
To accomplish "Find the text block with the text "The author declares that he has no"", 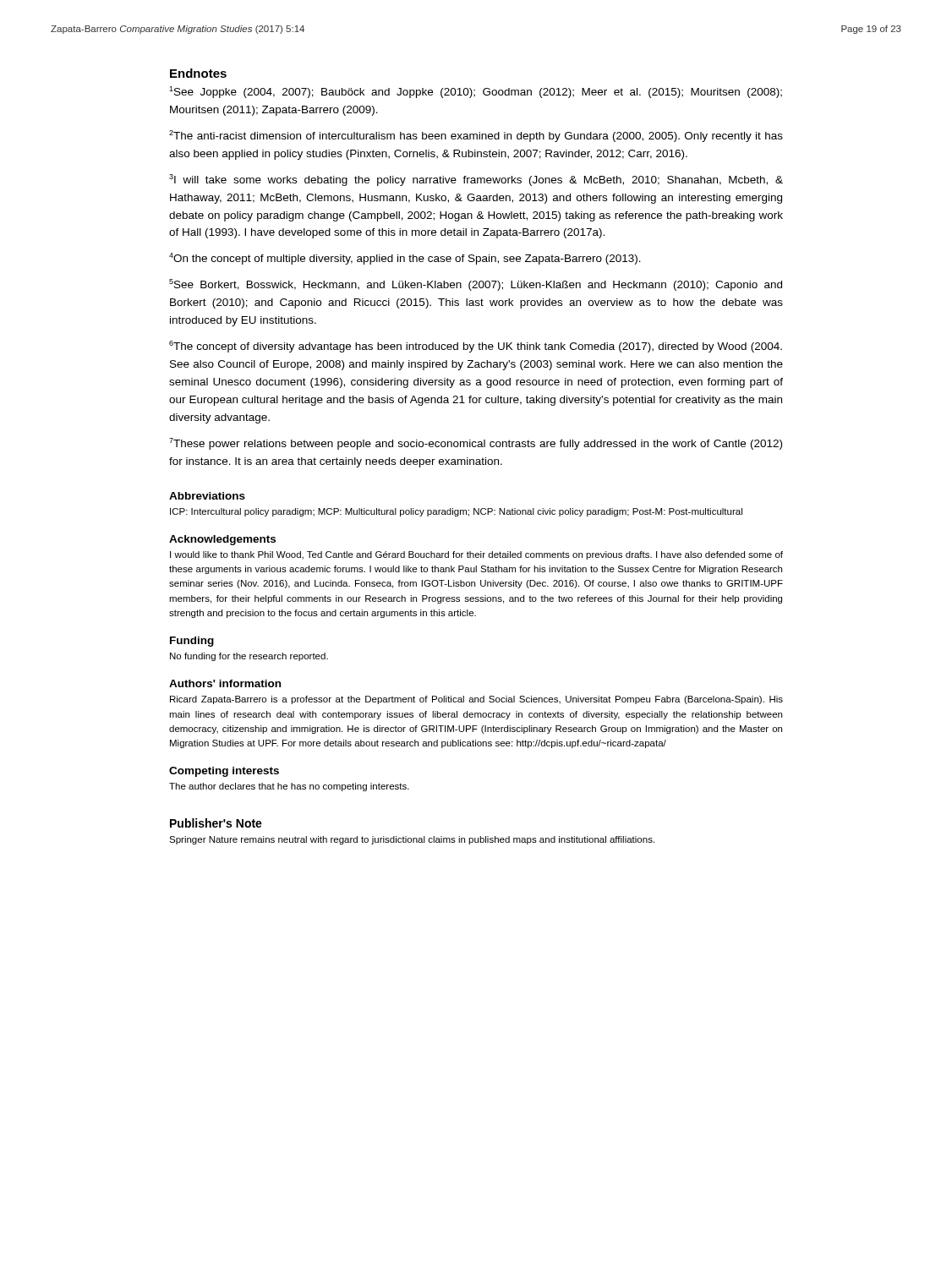I will 289,786.
